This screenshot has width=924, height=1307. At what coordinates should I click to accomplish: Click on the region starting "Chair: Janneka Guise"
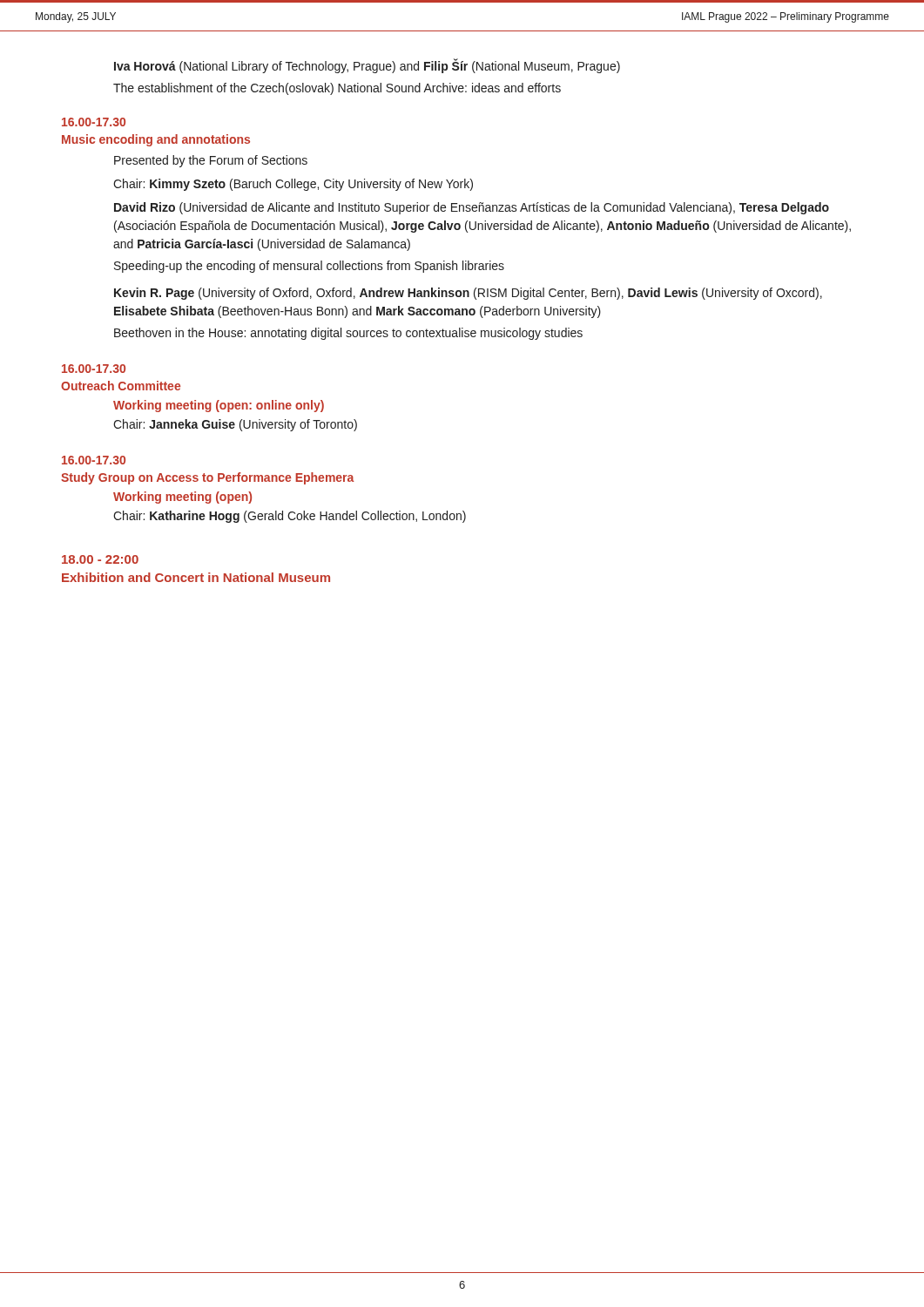[235, 425]
